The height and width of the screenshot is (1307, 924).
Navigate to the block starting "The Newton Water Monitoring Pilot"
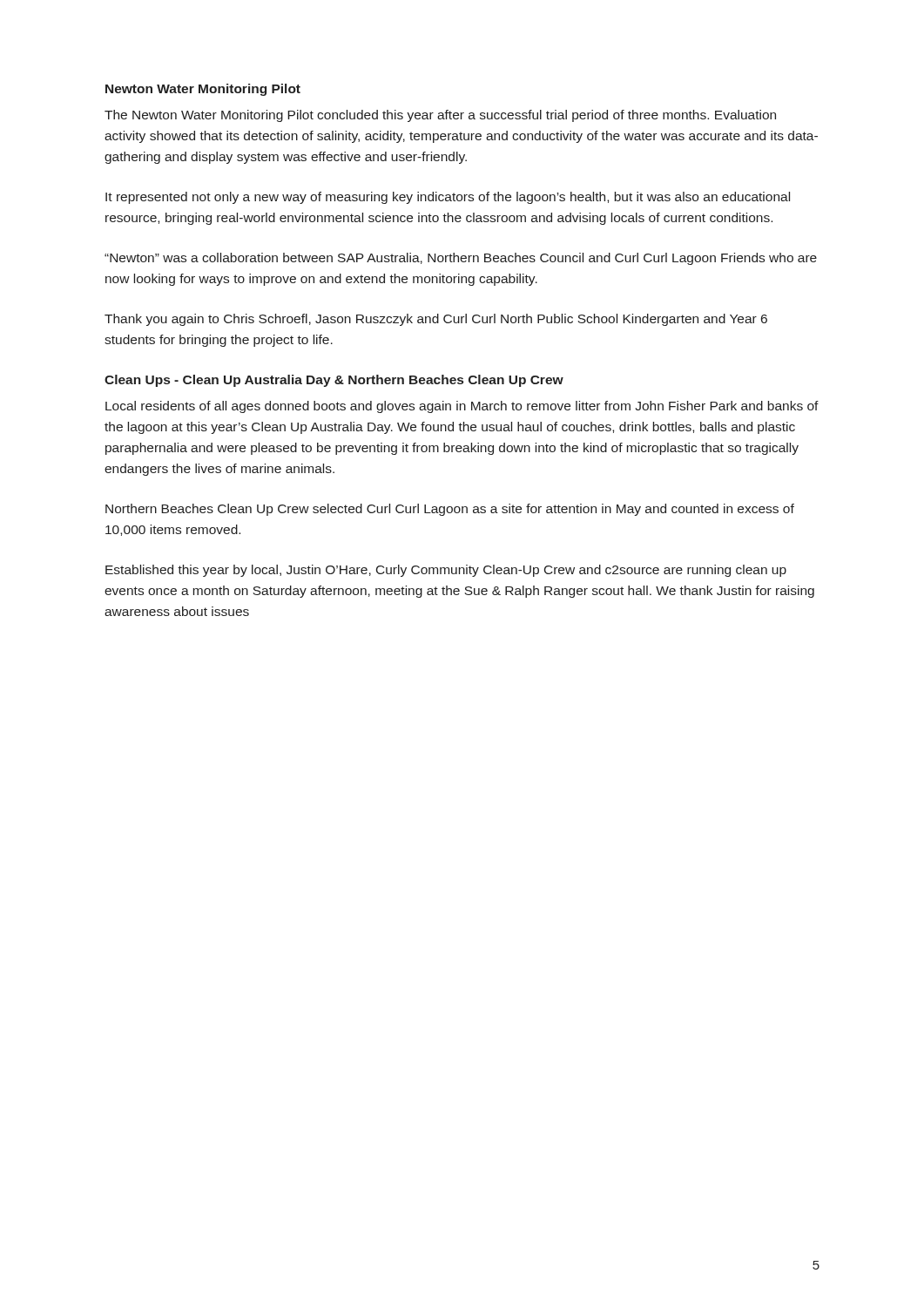point(461,136)
